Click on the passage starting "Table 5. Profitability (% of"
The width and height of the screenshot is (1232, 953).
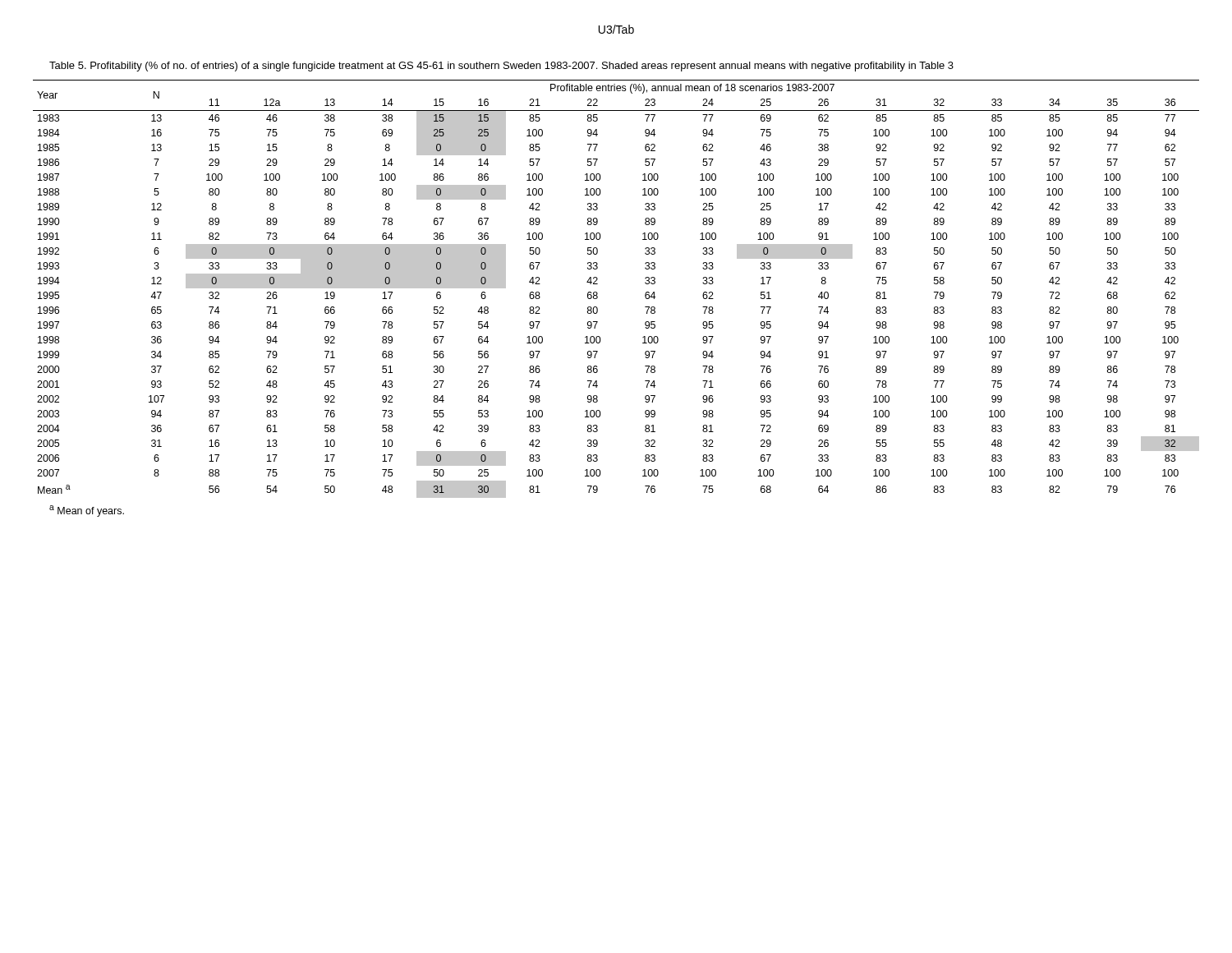click(501, 65)
